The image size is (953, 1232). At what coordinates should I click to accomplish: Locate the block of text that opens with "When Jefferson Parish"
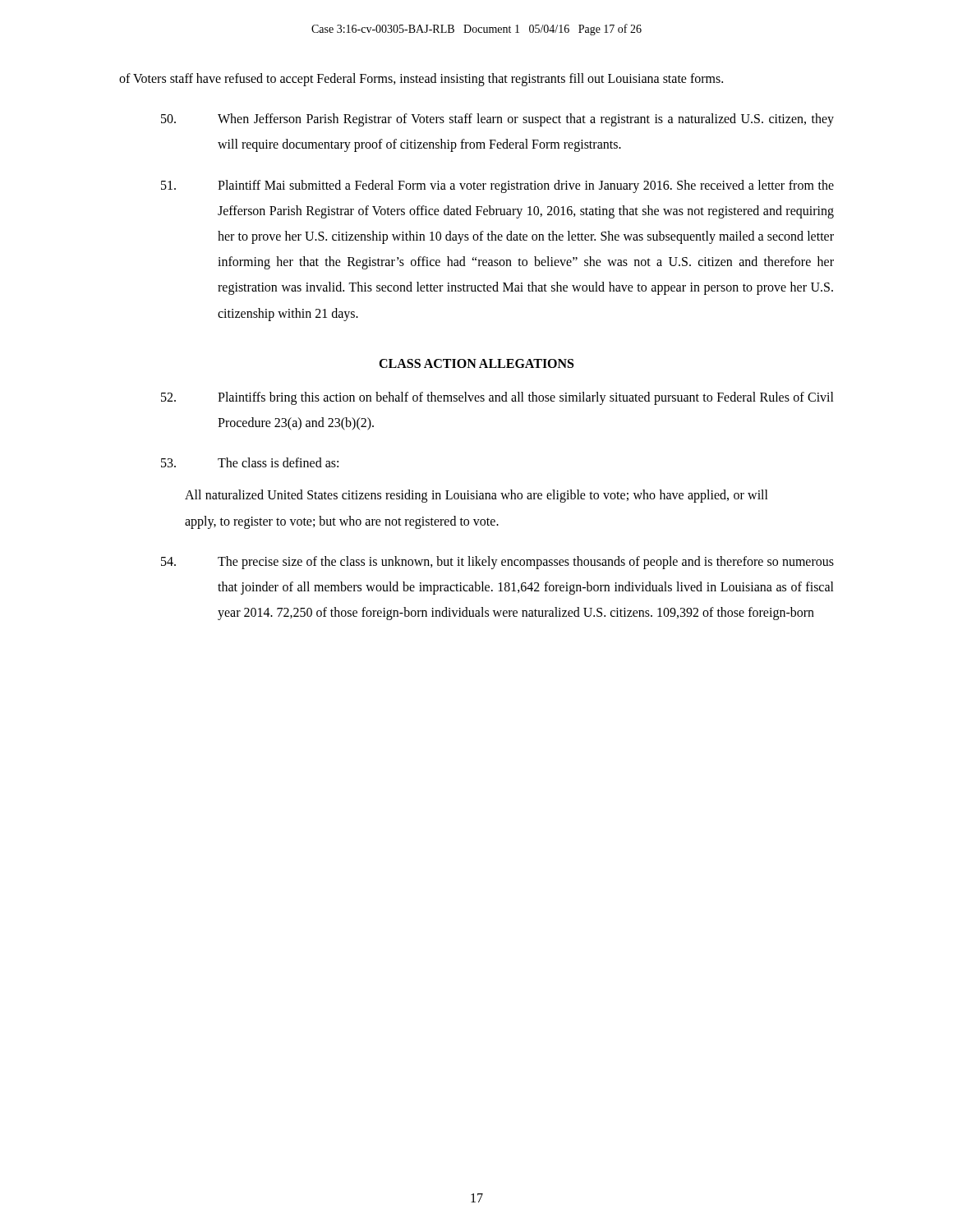(476, 132)
